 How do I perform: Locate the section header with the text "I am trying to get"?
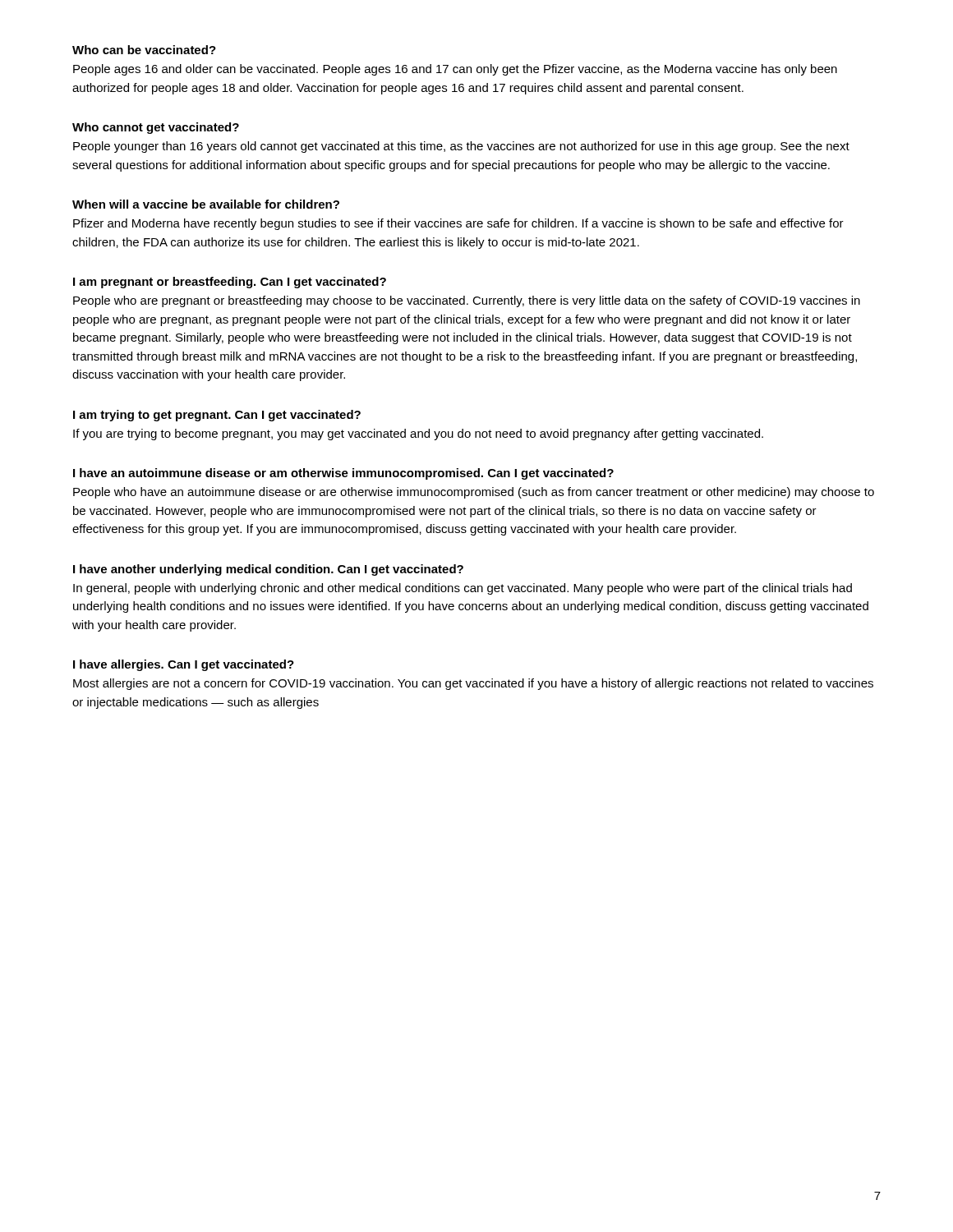pyautogui.click(x=217, y=414)
